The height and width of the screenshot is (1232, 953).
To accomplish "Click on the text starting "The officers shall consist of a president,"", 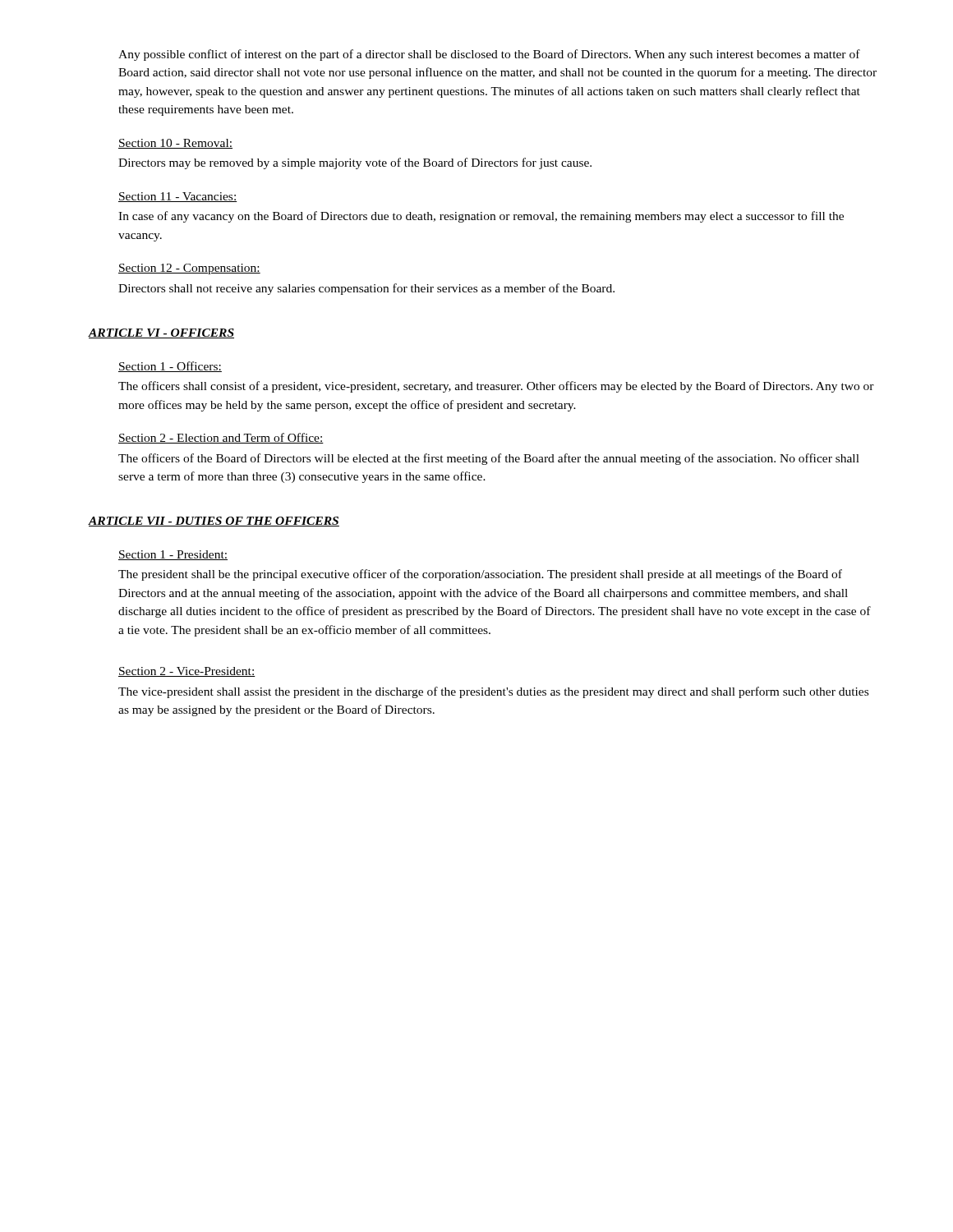I will [x=496, y=395].
